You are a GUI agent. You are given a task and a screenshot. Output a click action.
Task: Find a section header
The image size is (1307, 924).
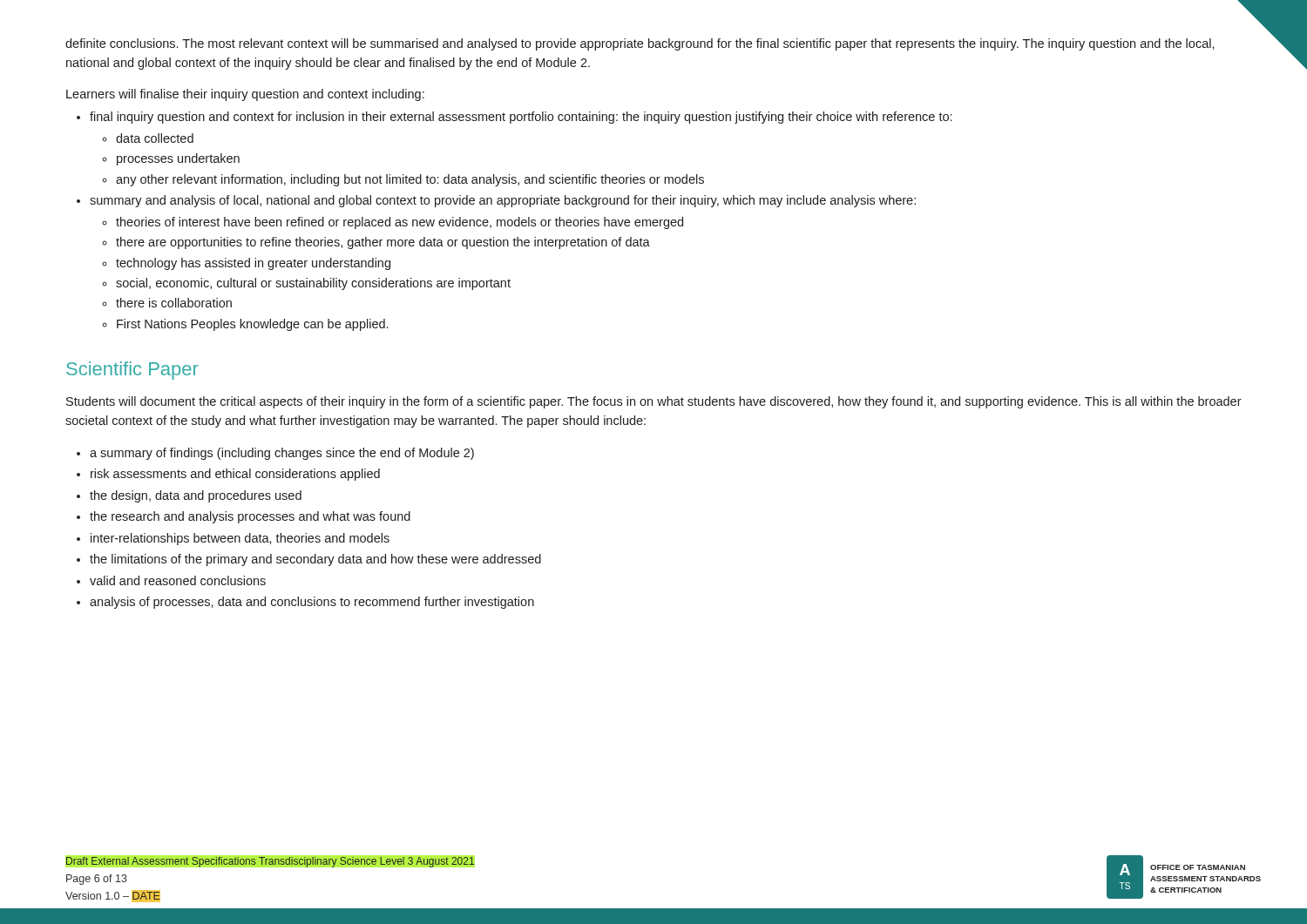132,369
